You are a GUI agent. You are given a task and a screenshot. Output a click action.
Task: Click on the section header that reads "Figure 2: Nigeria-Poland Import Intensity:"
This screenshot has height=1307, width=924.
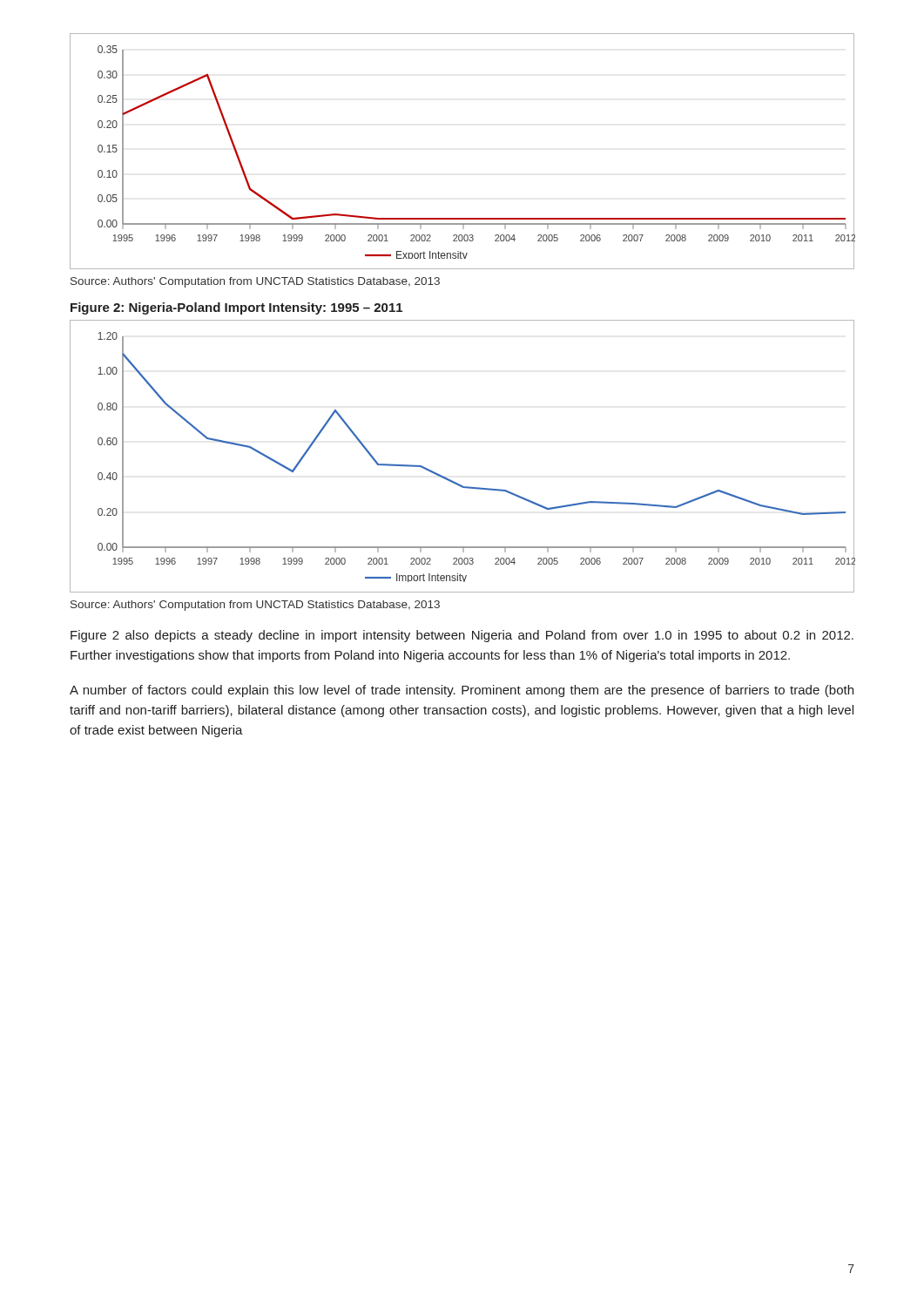(236, 307)
